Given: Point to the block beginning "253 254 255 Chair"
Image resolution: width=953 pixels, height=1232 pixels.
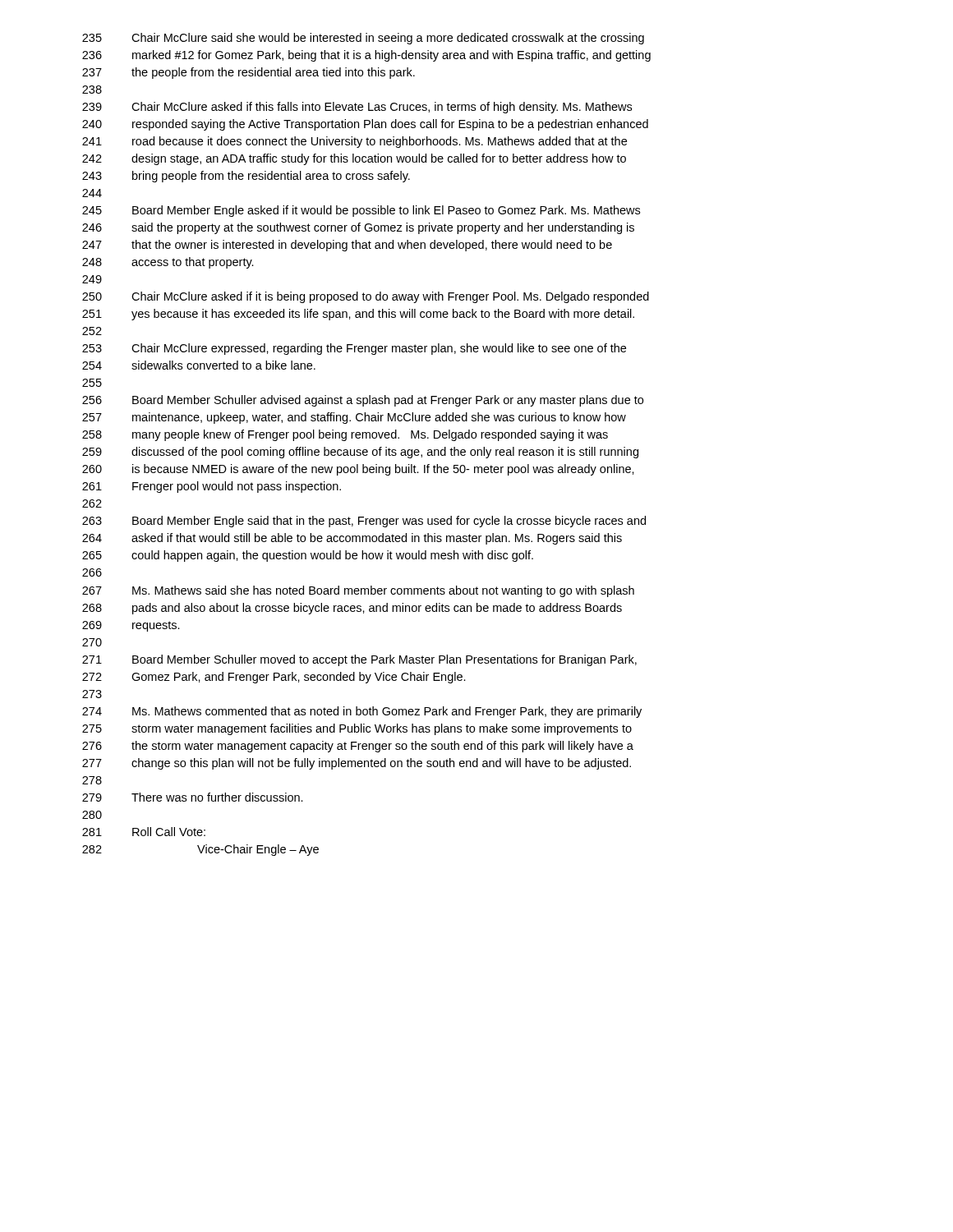Looking at the screenshot, I should tap(354, 349).
